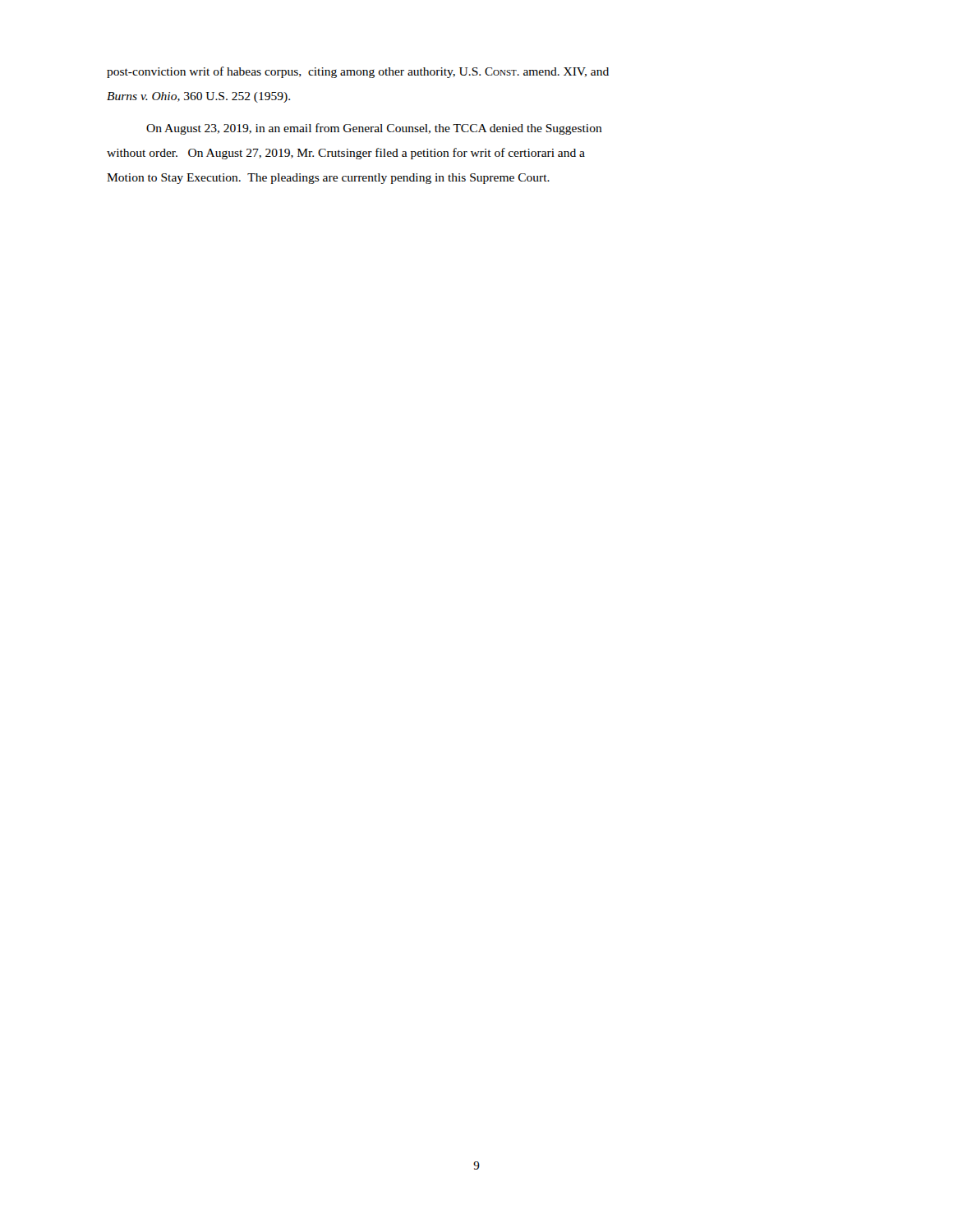Image resolution: width=953 pixels, height=1232 pixels.
Task: Navigate to the passage starting "On August 23,"
Action: (x=374, y=127)
